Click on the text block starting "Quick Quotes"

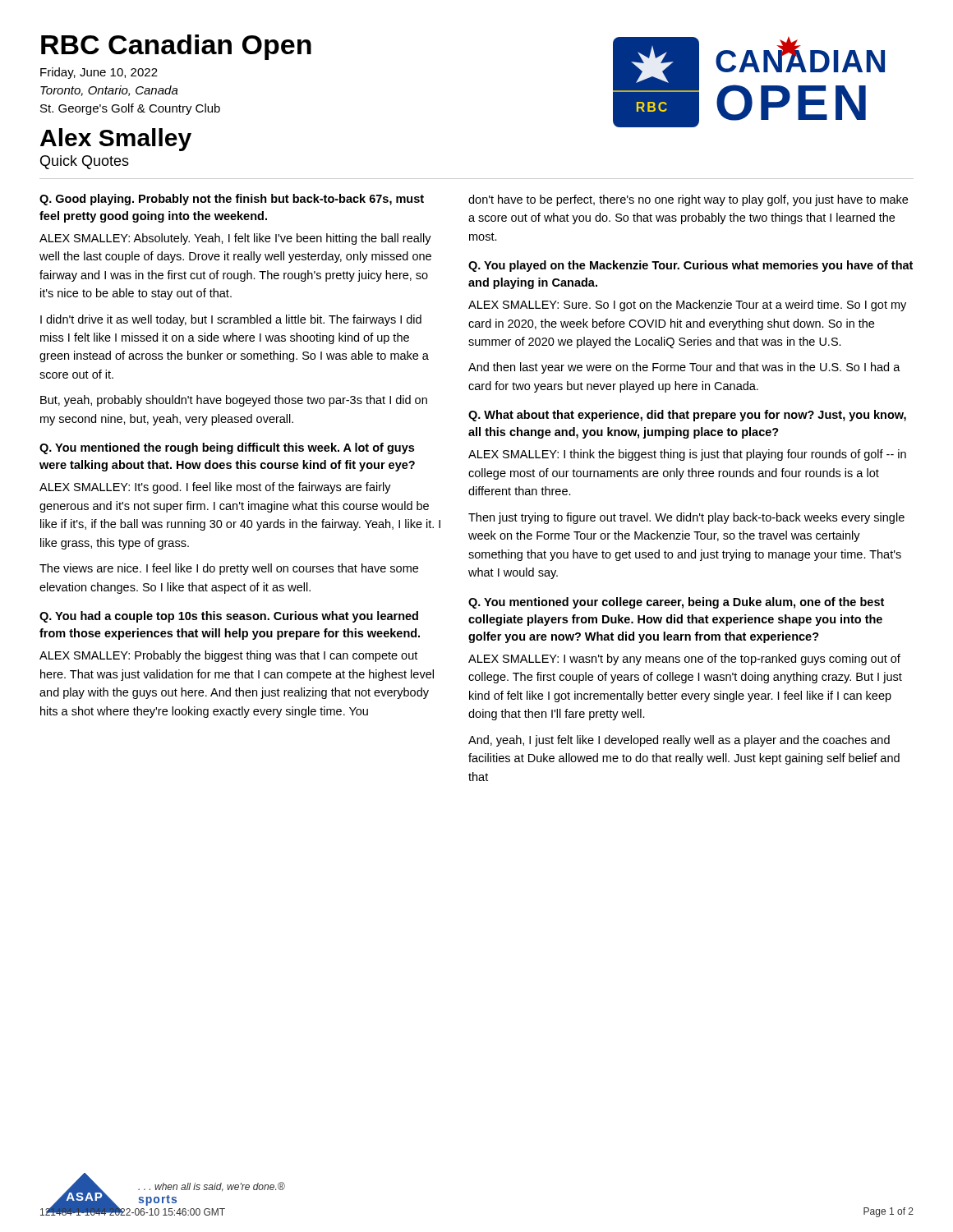pyautogui.click(x=84, y=161)
